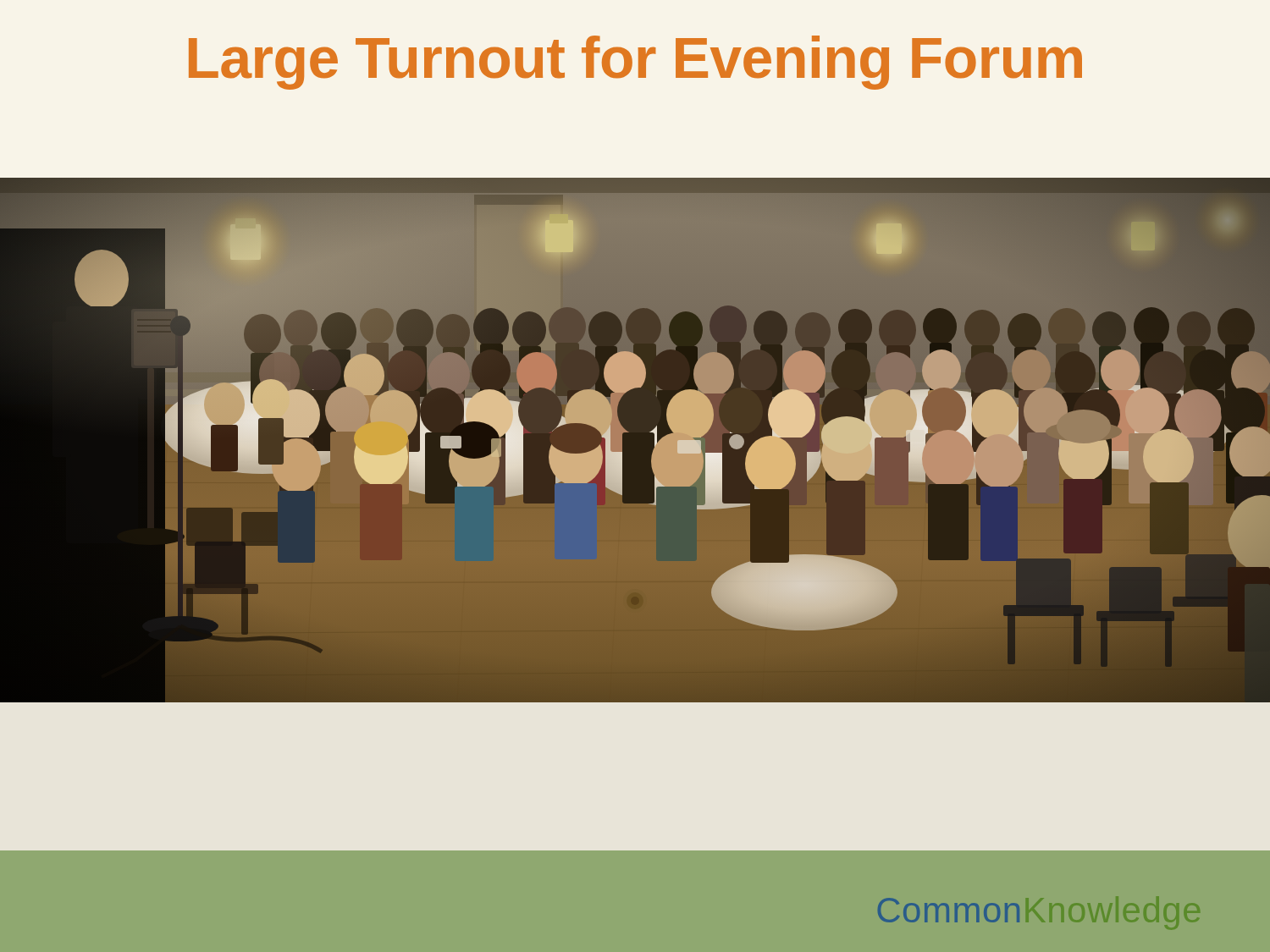The height and width of the screenshot is (952, 1270).
Task: Locate the title
Action: [x=635, y=58]
